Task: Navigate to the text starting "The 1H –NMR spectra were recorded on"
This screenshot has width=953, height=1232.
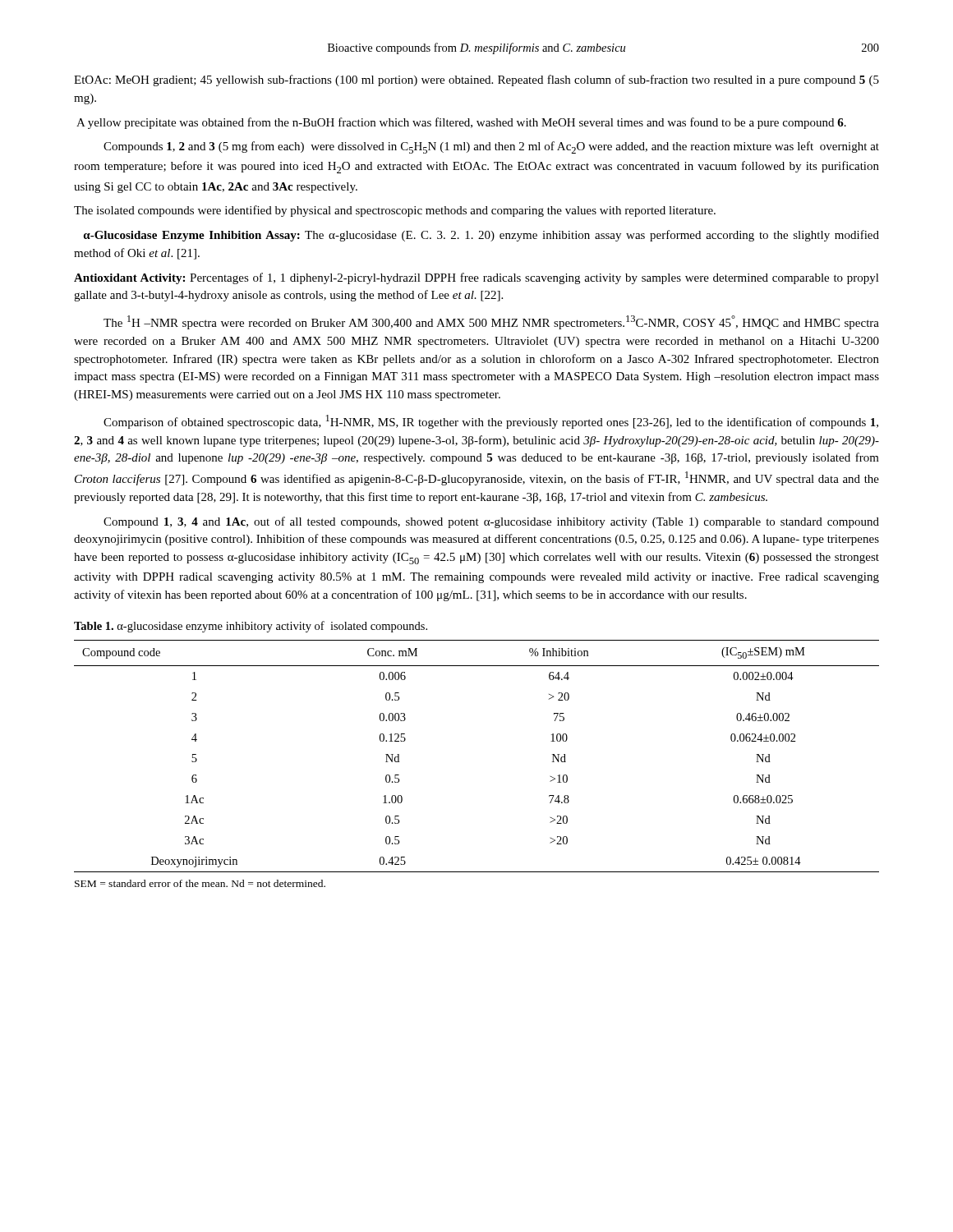Action: coord(476,358)
